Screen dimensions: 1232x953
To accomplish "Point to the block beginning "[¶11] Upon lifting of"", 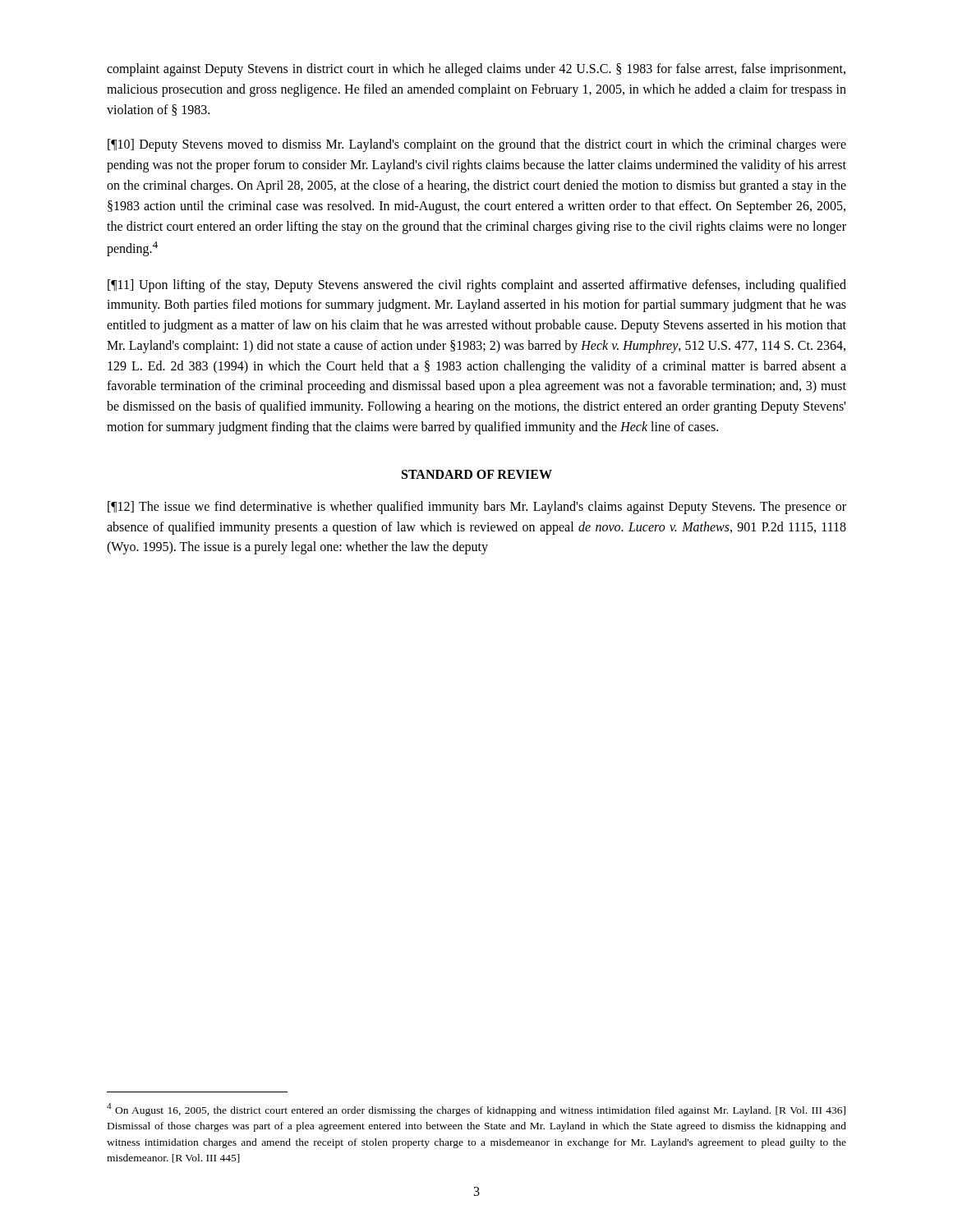I will tap(476, 355).
